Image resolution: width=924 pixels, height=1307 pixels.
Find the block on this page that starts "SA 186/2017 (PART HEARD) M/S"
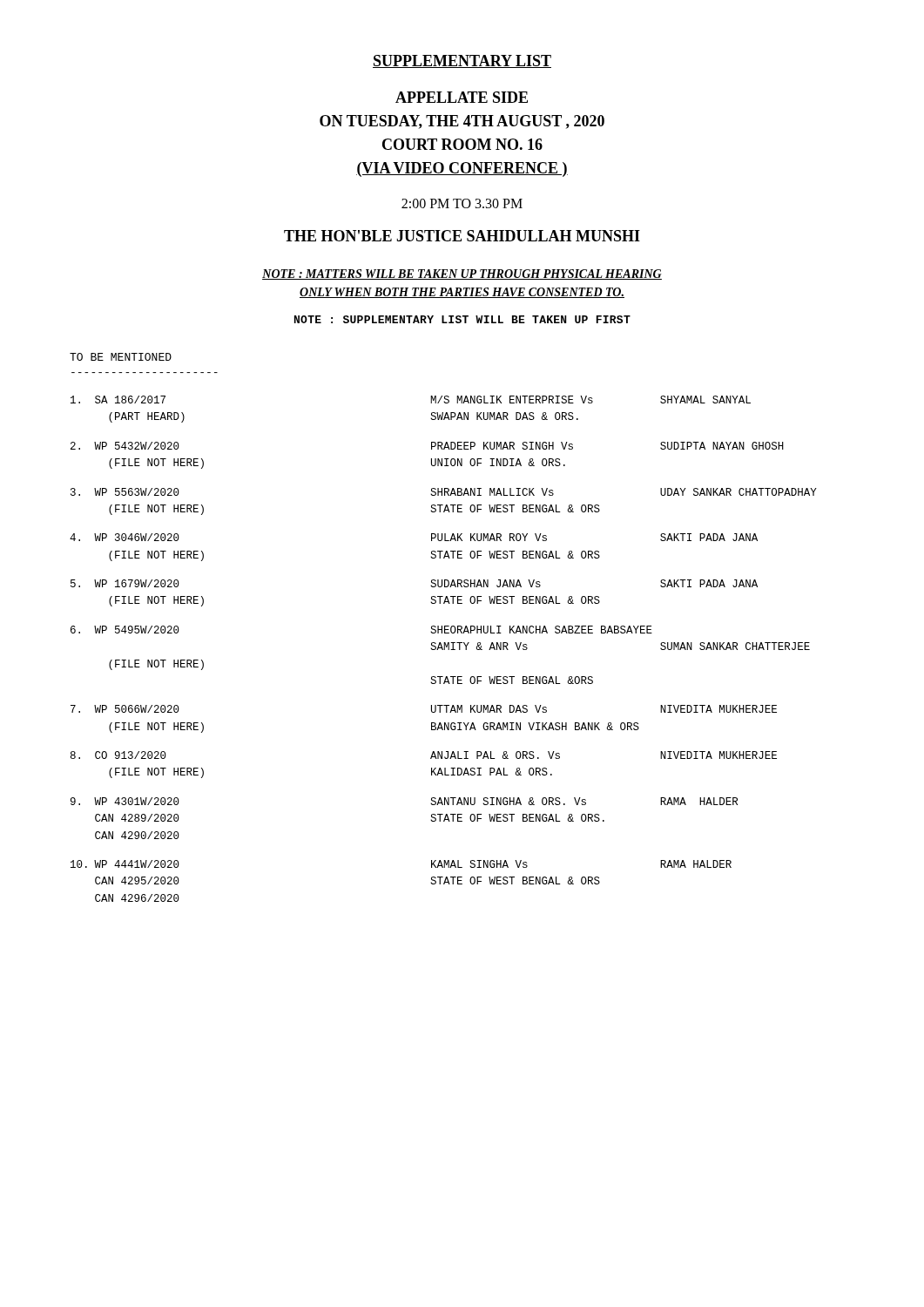pyautogui.click(x=462, y=410)
